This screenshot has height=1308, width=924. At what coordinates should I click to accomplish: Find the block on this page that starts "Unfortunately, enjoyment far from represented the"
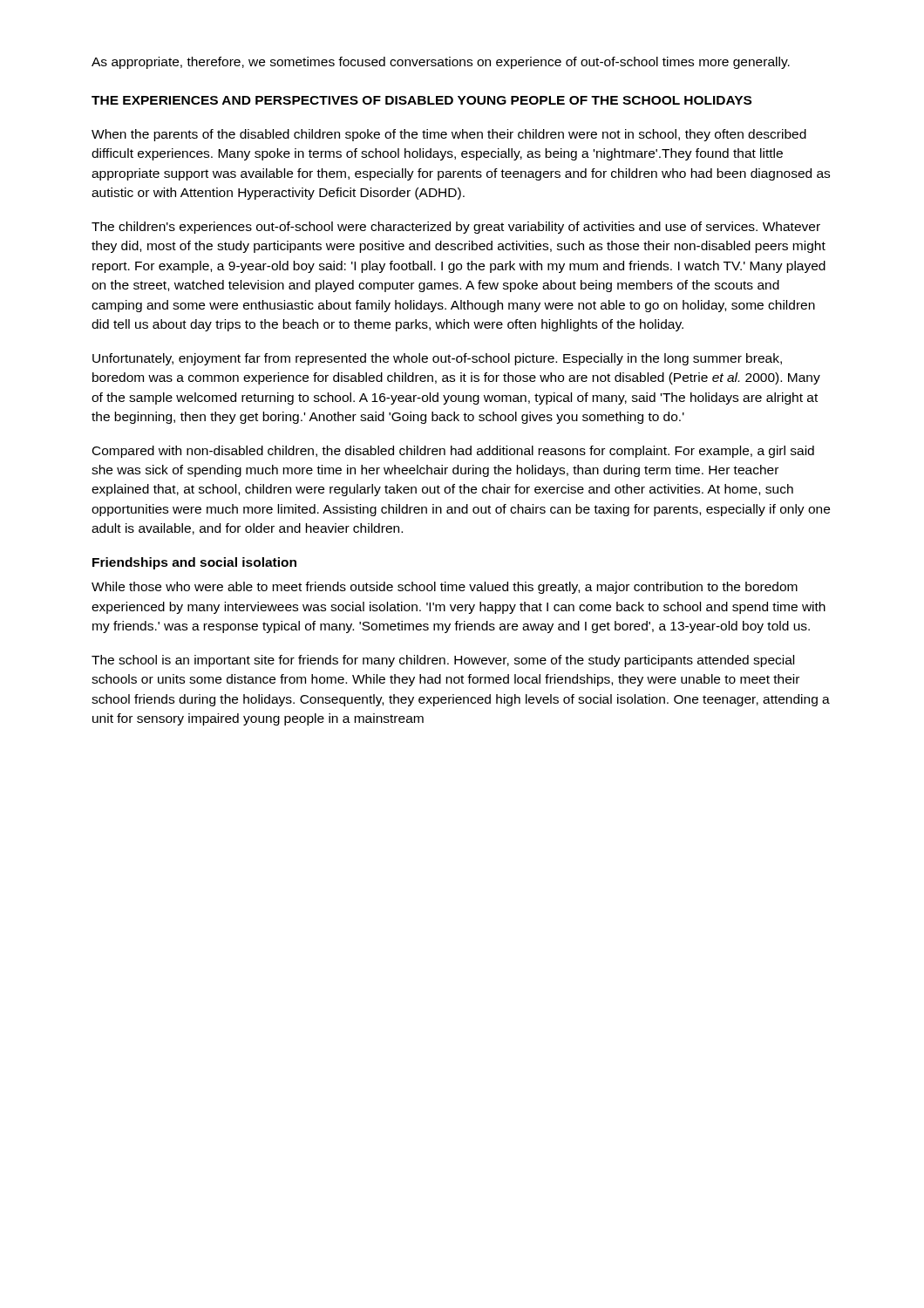click(456, 387)
